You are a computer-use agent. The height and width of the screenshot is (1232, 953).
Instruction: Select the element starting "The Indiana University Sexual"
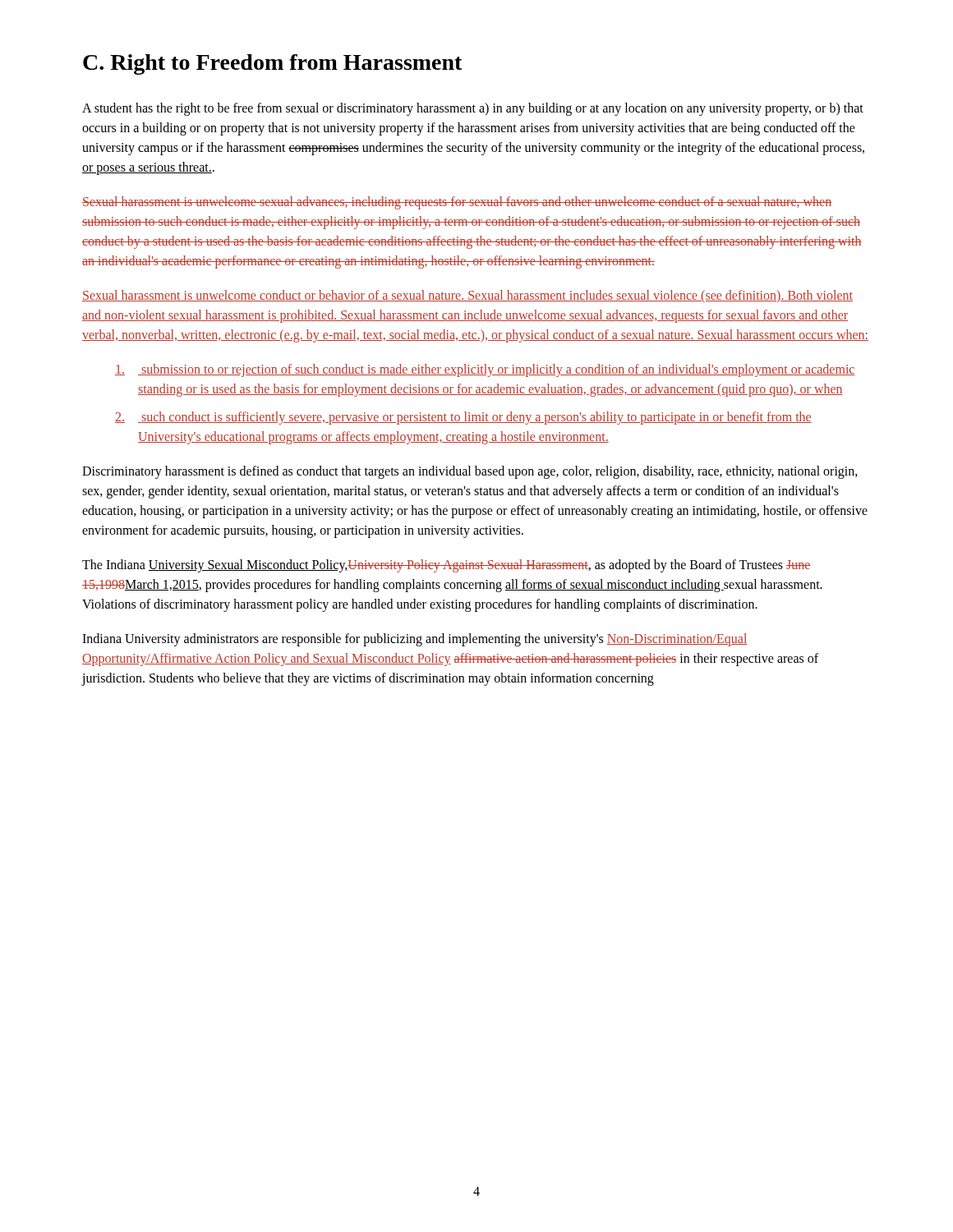452,584
